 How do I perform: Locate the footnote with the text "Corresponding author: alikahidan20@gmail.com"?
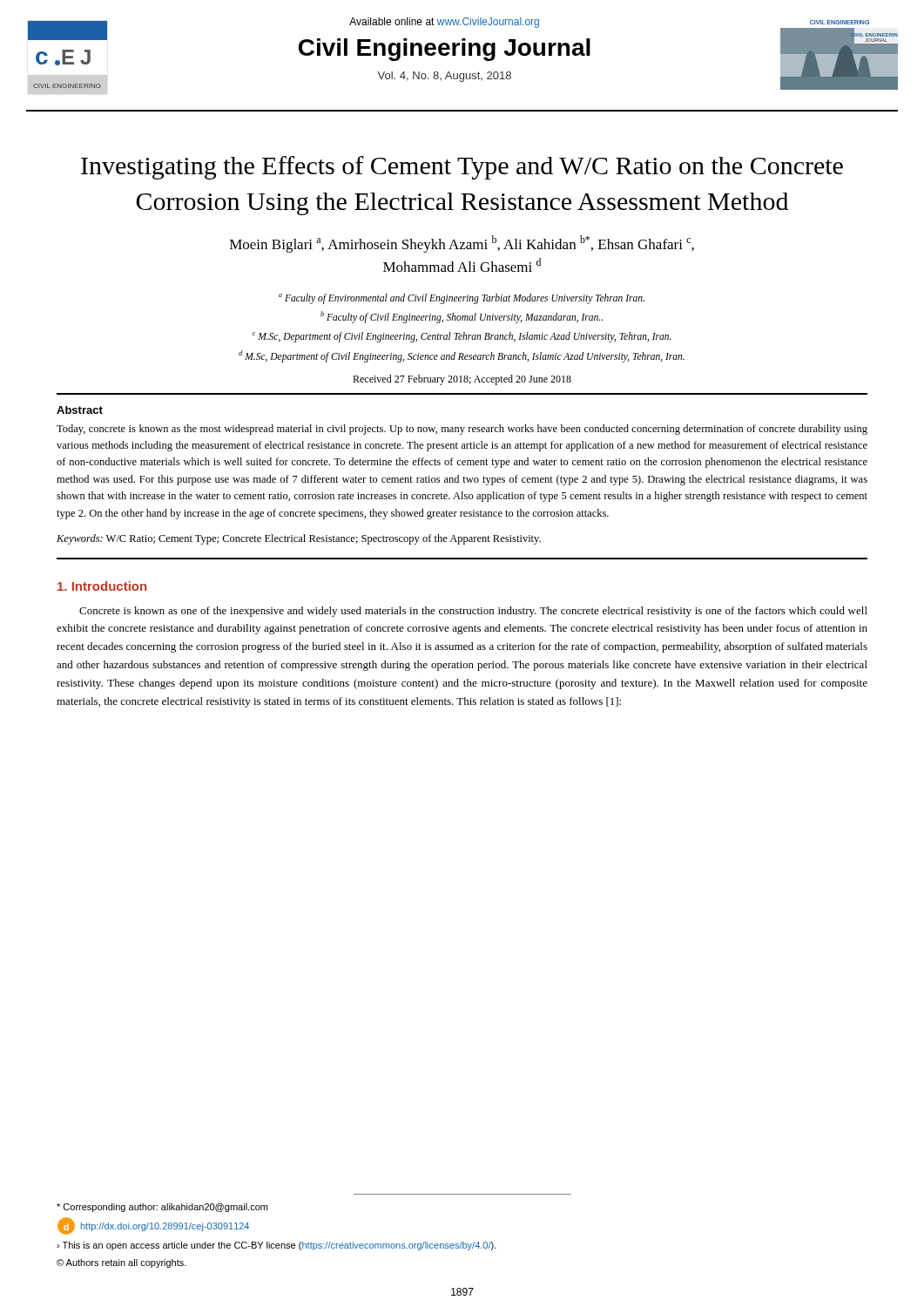pyautogui.click(x=162, y=1206)
